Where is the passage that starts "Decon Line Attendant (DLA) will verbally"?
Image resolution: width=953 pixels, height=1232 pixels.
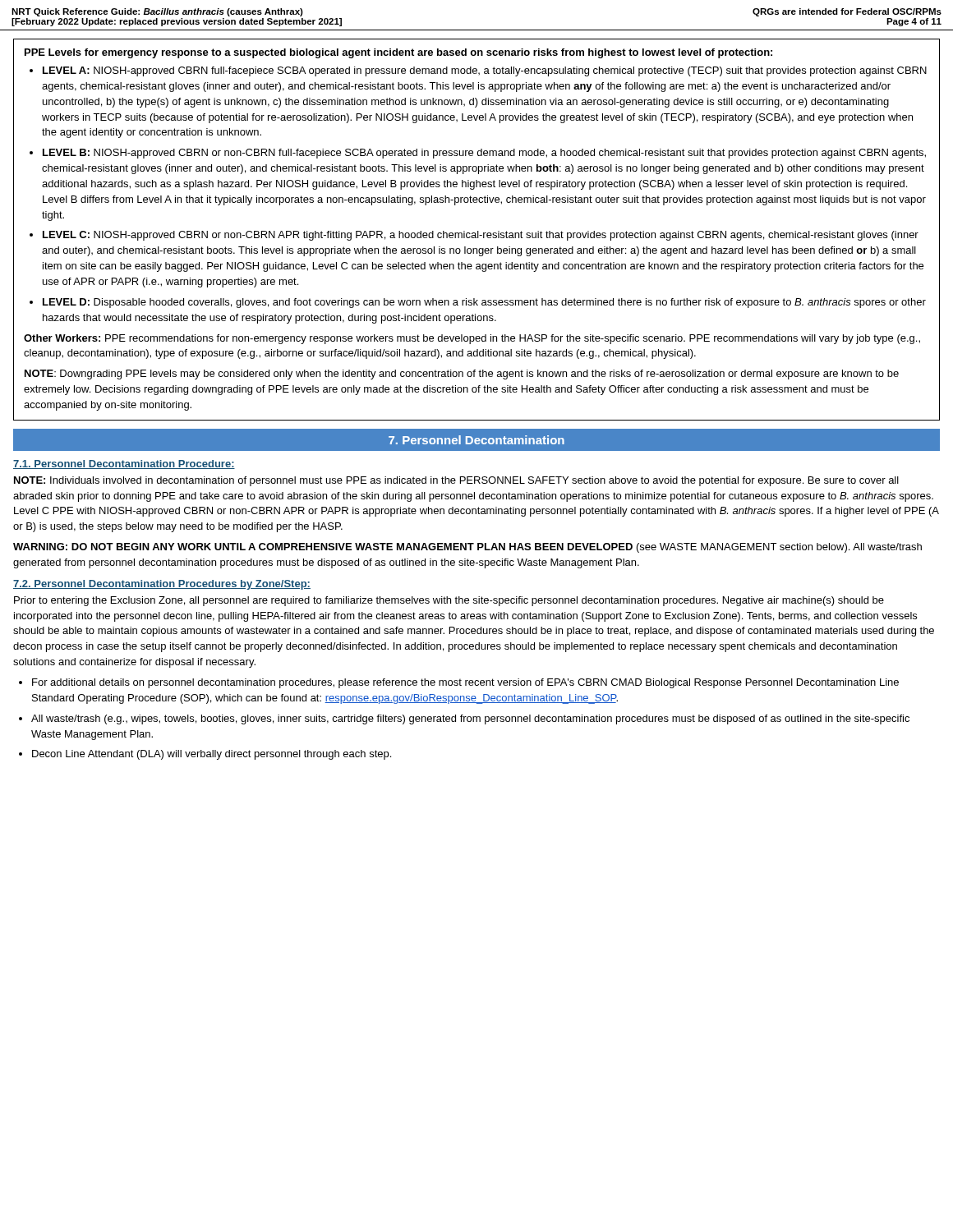coord(212,754)
